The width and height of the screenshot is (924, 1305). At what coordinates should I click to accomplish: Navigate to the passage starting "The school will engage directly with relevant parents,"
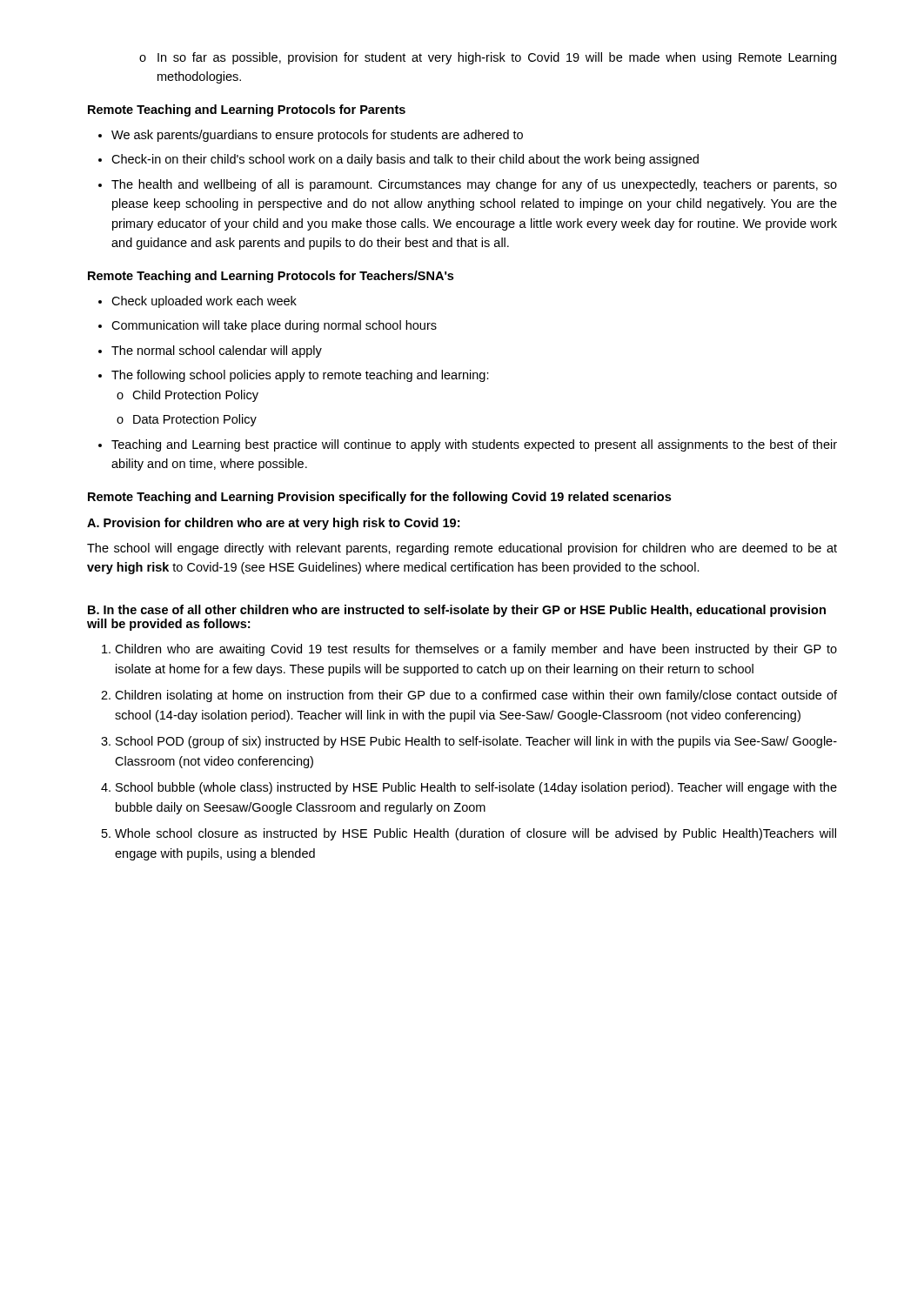(x=462, y=557)
